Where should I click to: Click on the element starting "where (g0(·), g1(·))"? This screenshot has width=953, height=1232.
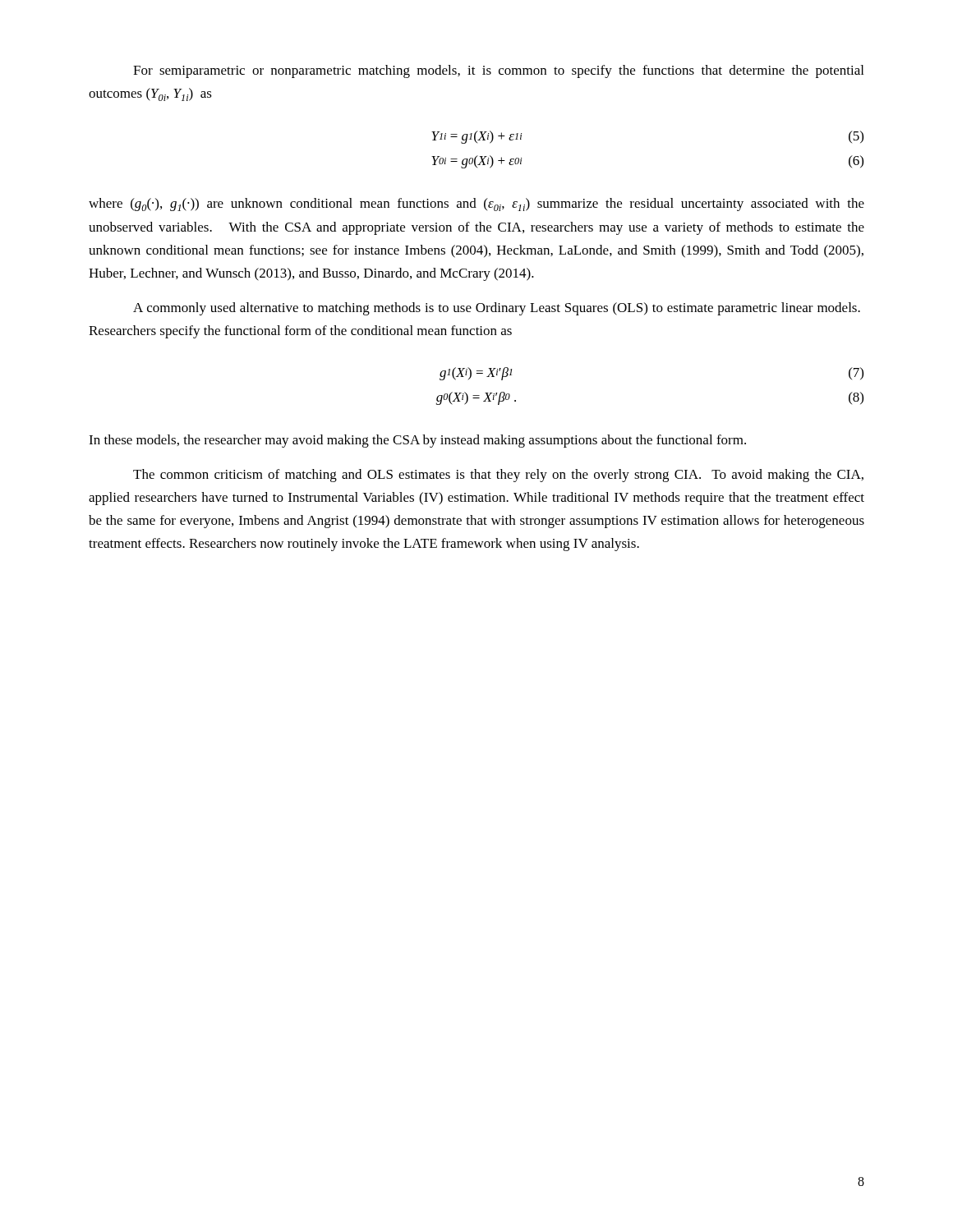point(476,238)
